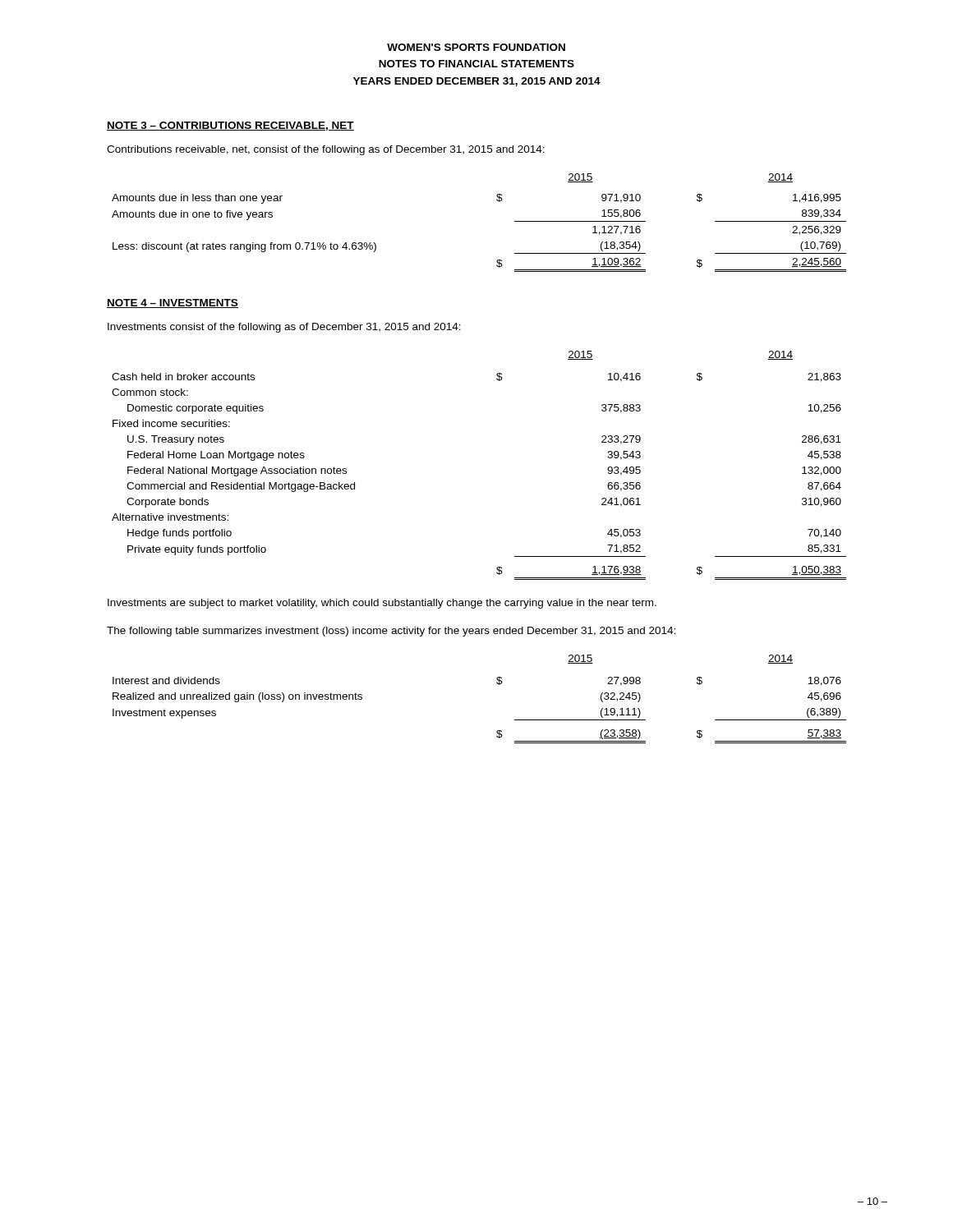The height and width of the screenshot is (1232, 953).
Task: Find the table that mentions "Investment expenses"
Action: pos(476,697)
